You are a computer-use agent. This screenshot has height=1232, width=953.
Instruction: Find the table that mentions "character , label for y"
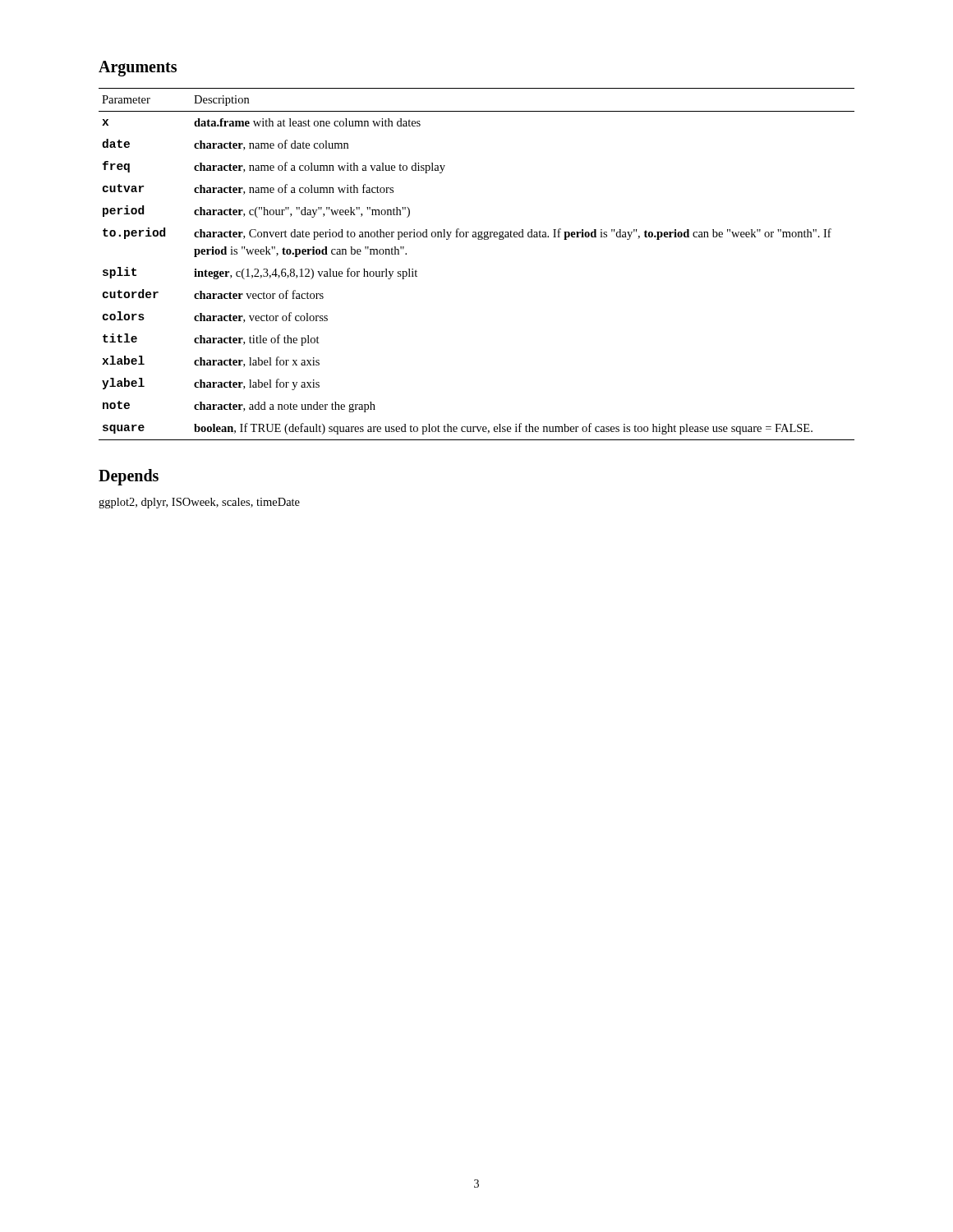coord(476,264)
